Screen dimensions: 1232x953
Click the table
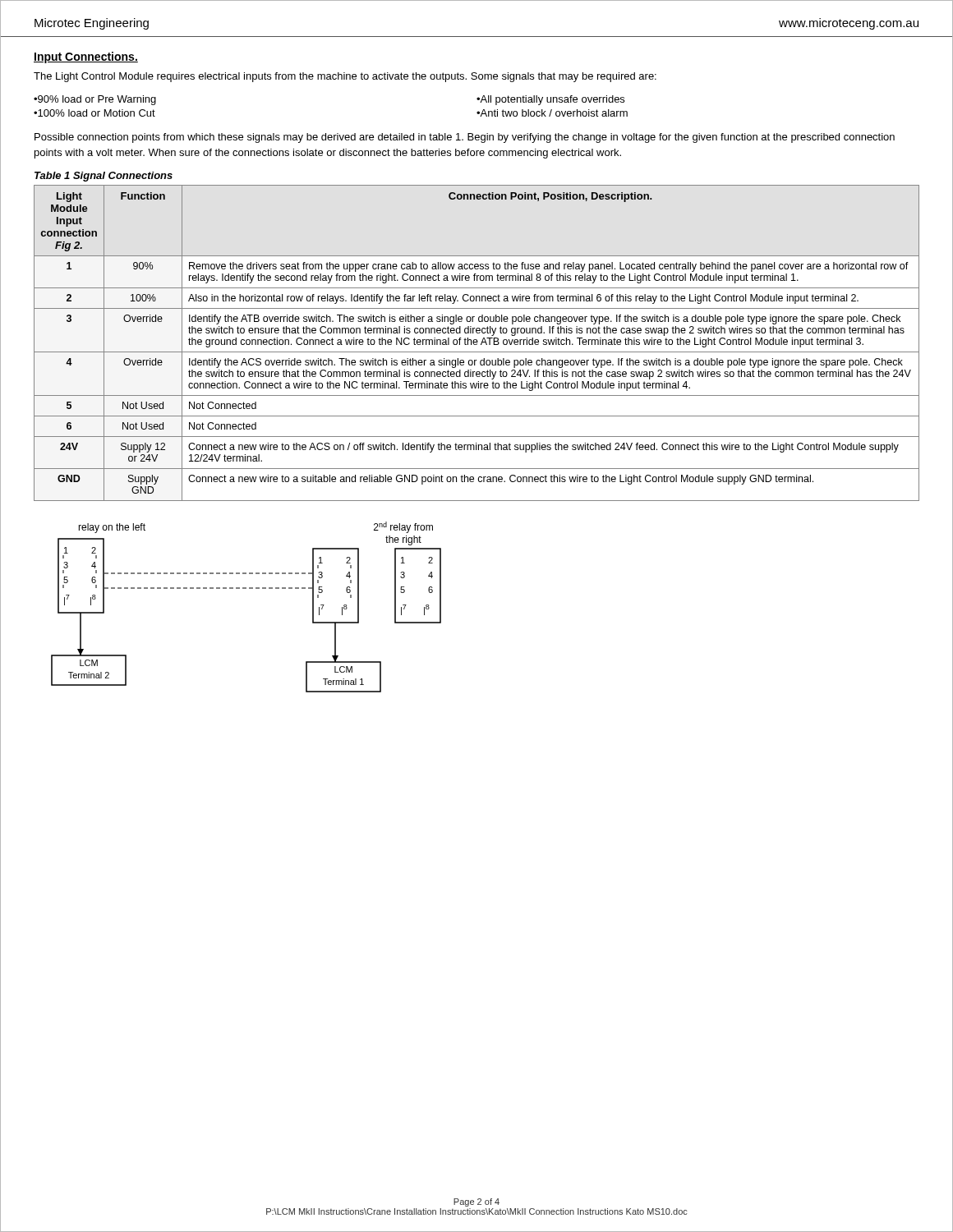[x=476, y=342]
